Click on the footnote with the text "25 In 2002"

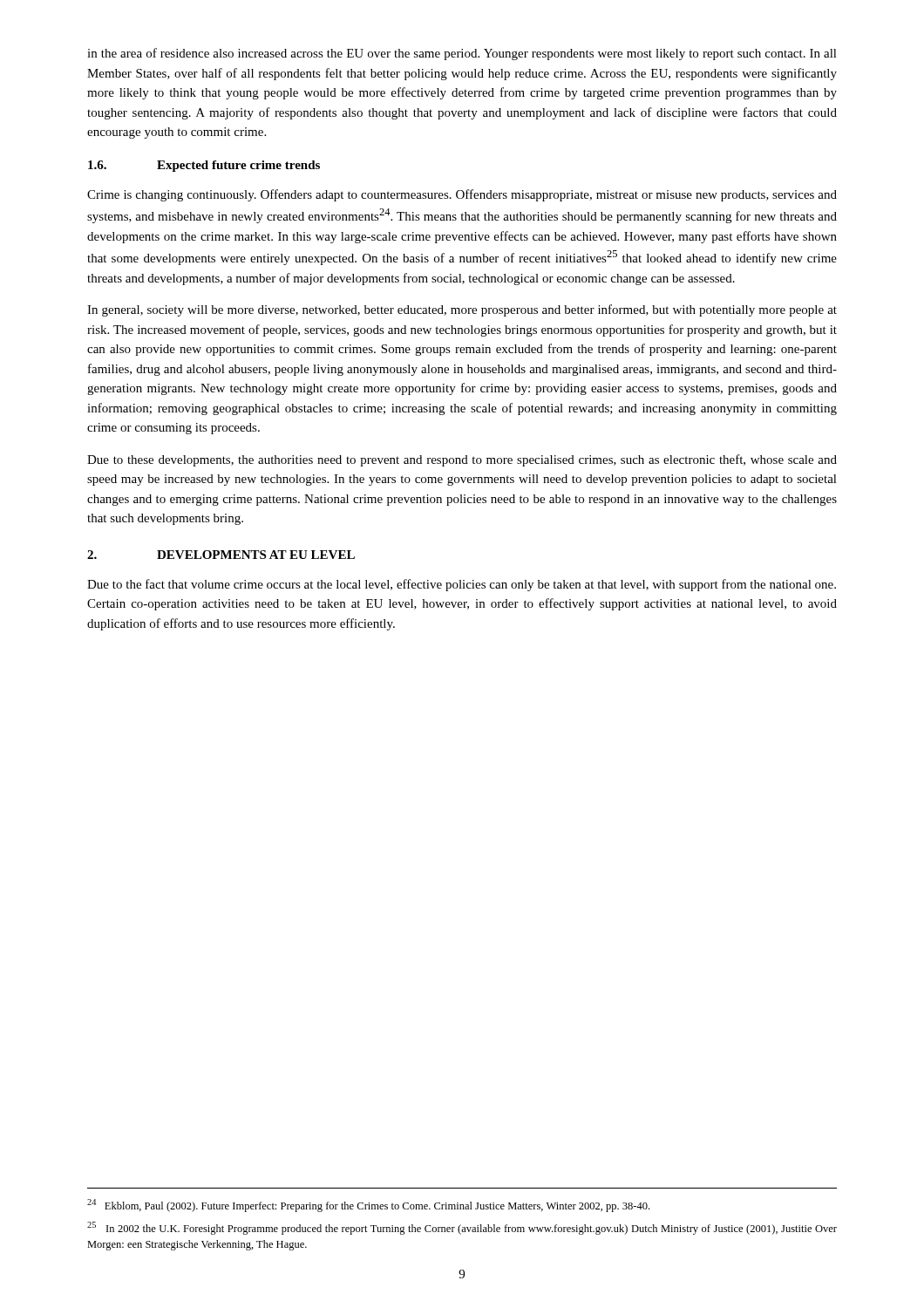point(462,1235)
